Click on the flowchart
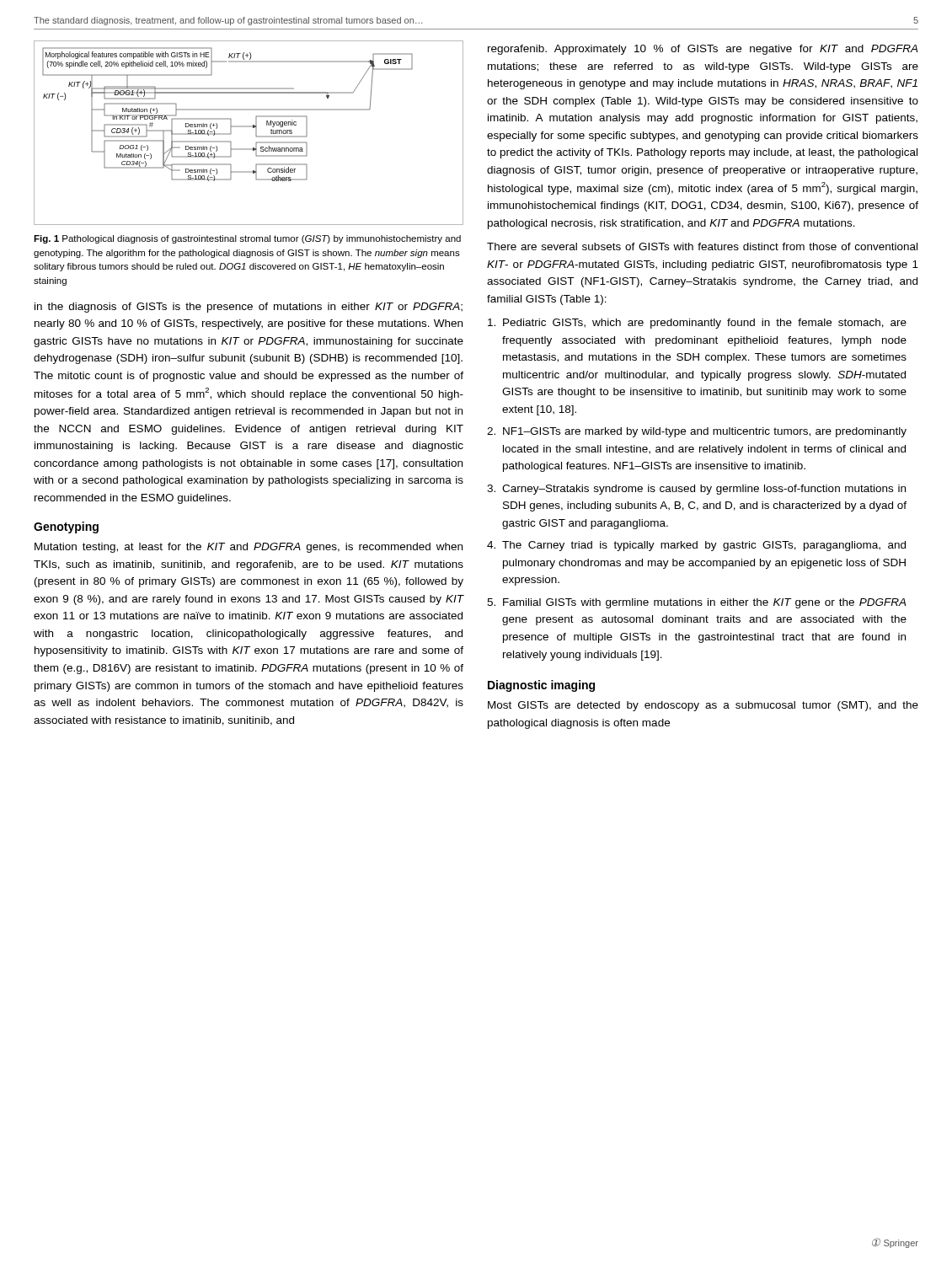952x1264 pixels. [x=249, y=133]
